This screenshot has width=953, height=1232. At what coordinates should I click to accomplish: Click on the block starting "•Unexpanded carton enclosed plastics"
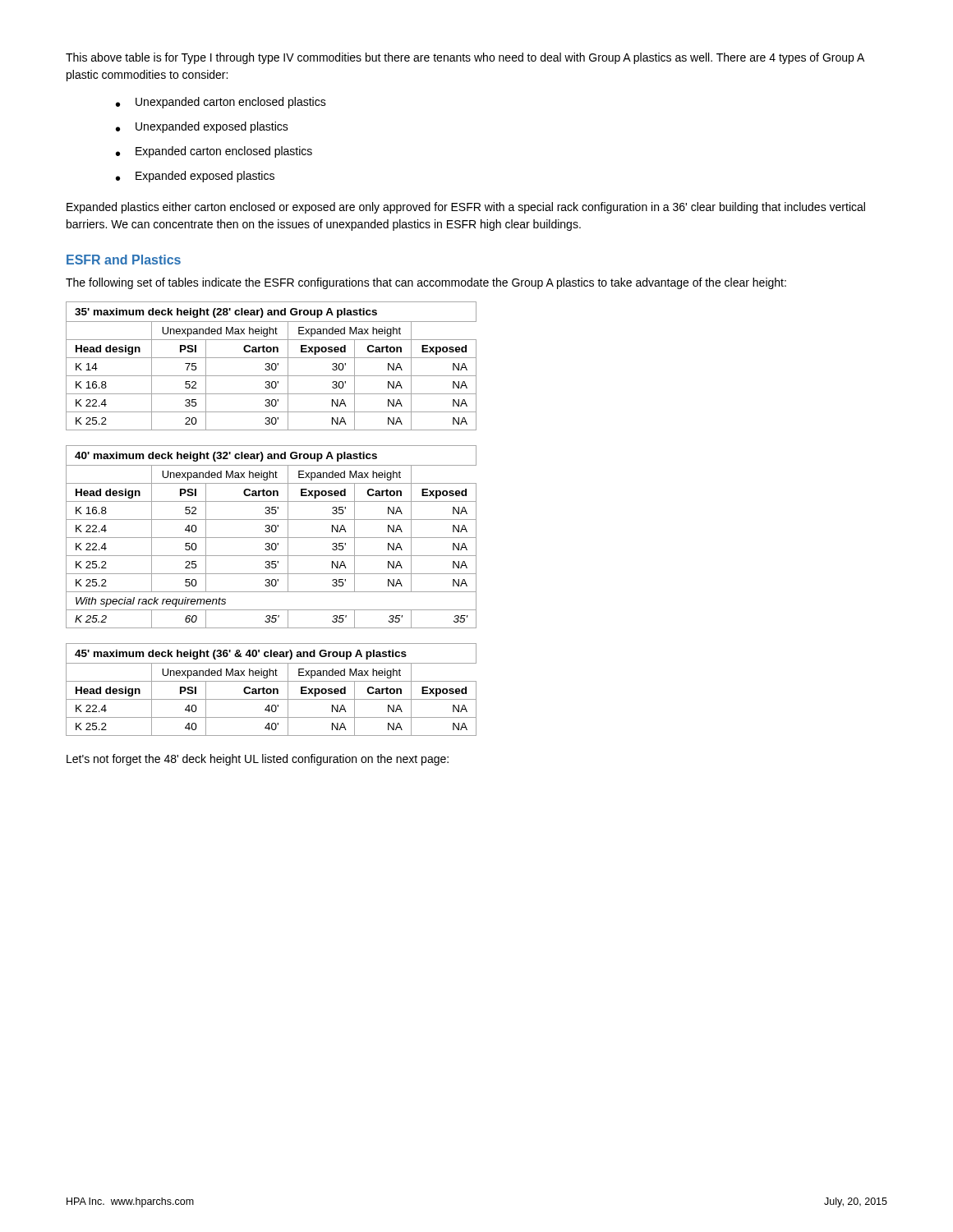click(x=220, y=104)
